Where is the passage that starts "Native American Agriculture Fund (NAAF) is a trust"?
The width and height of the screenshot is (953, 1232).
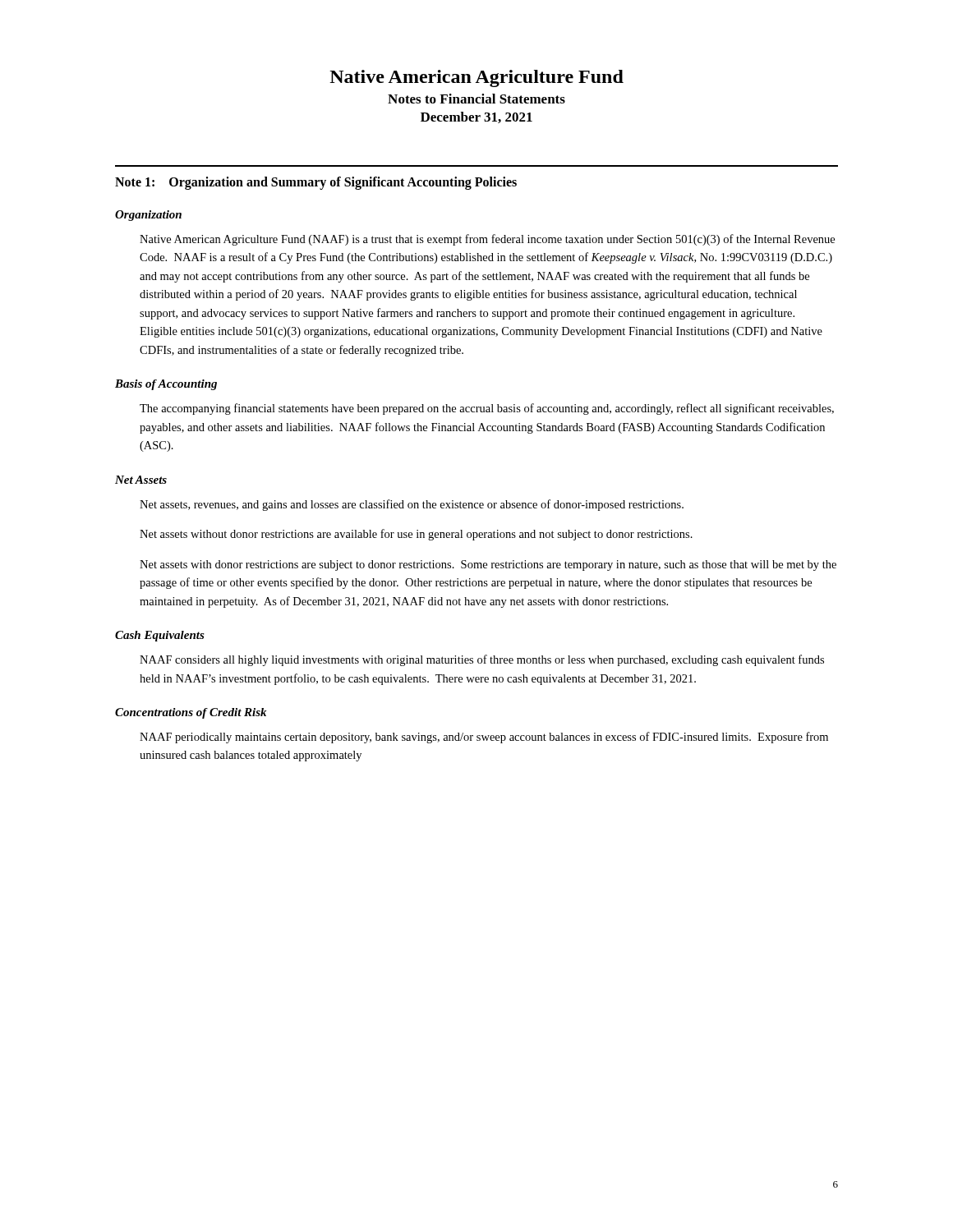point(488,294)
